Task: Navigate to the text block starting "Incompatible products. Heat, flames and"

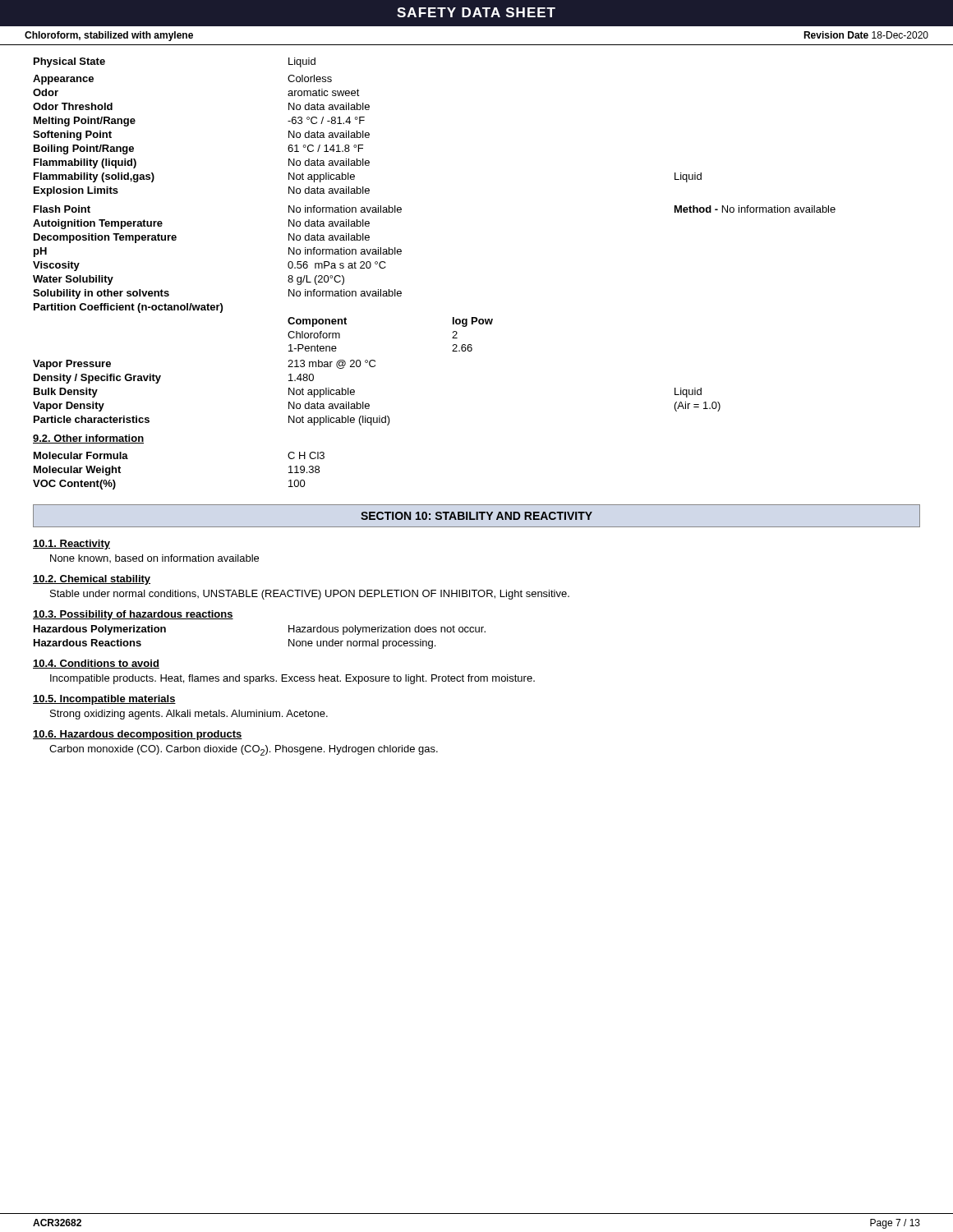Action: (x=292, y=678)
